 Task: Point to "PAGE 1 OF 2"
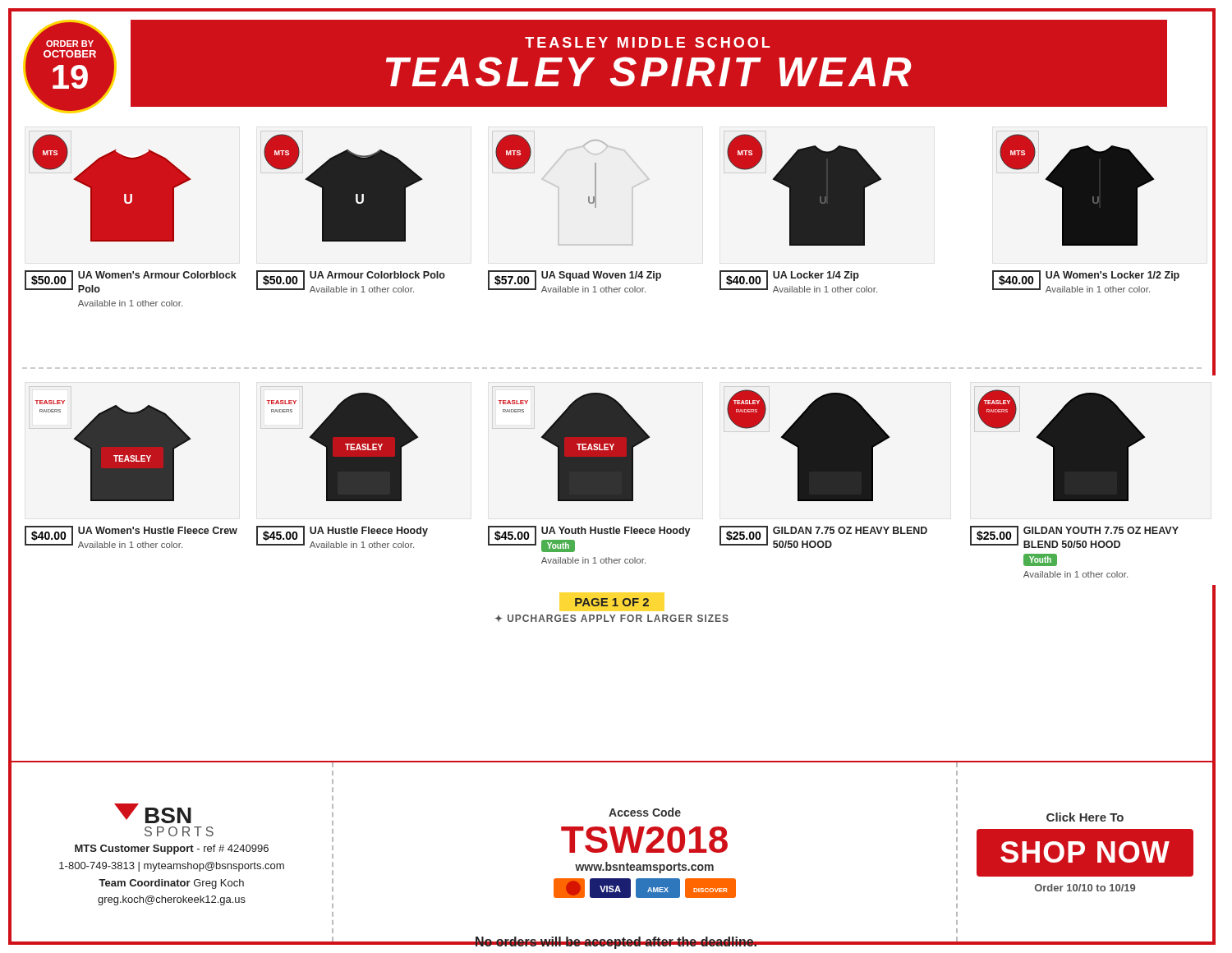[612, 602]
